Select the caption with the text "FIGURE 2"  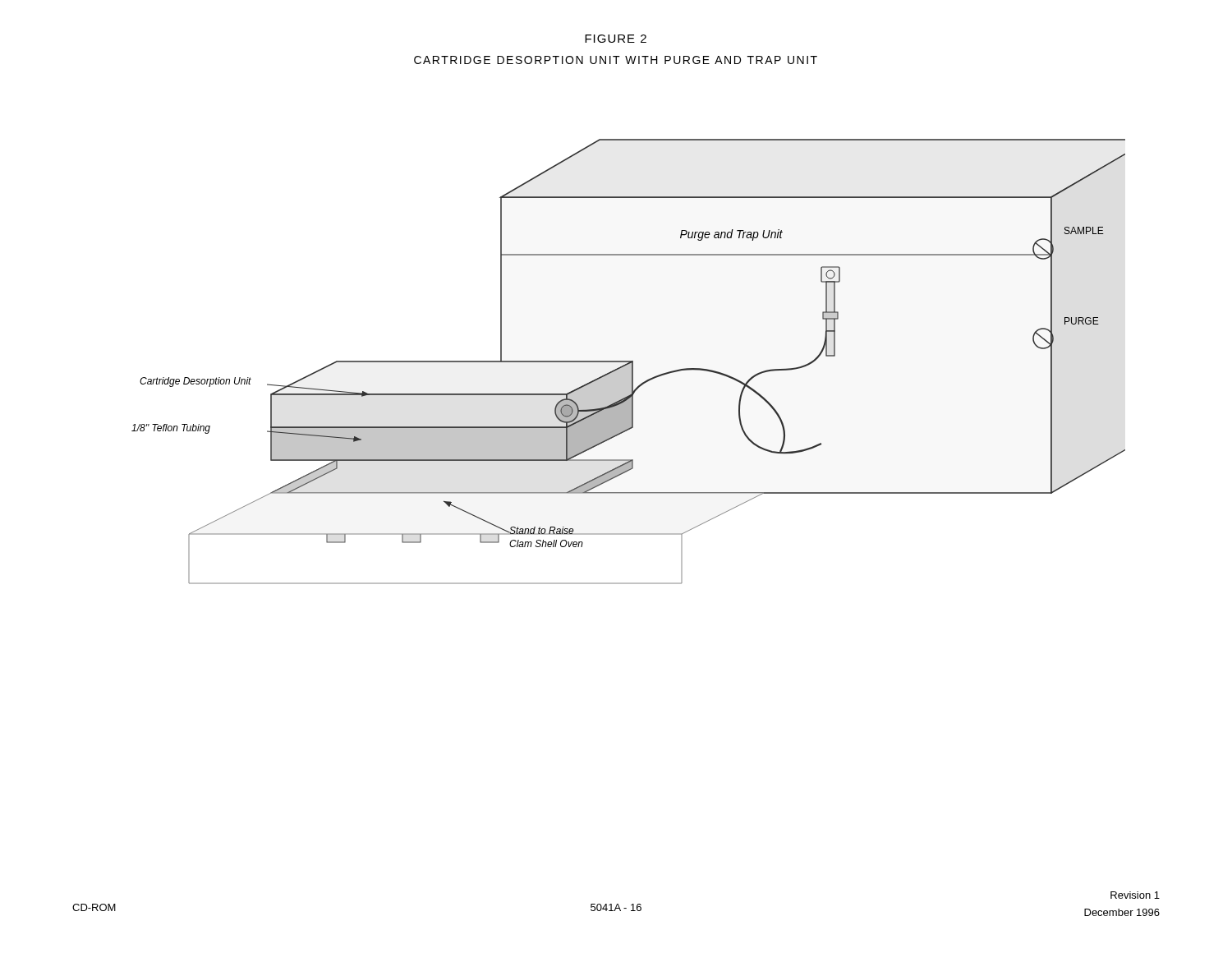[616, 38]
